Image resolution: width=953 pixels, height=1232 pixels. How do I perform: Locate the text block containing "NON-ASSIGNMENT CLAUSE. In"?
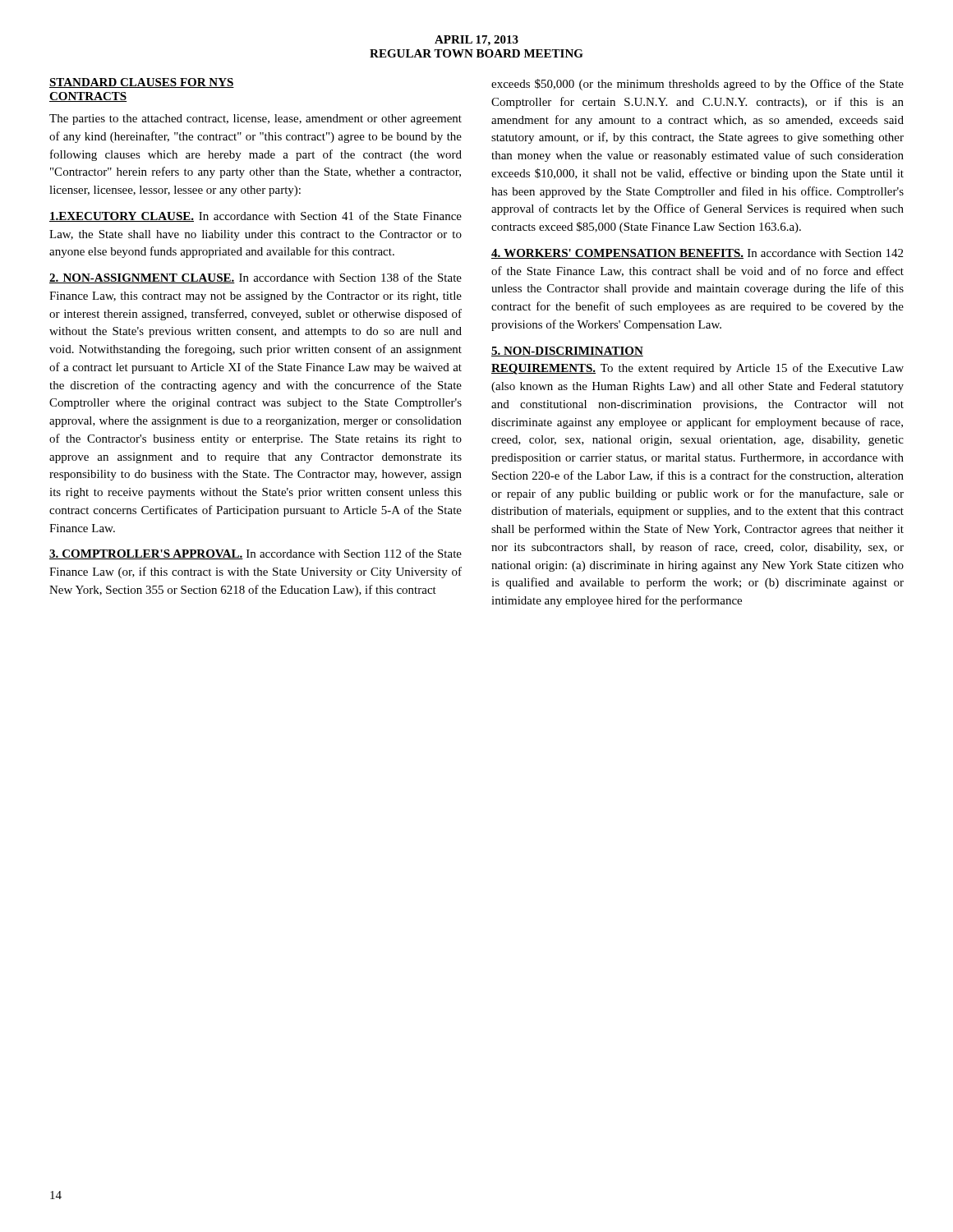(255, 403)
